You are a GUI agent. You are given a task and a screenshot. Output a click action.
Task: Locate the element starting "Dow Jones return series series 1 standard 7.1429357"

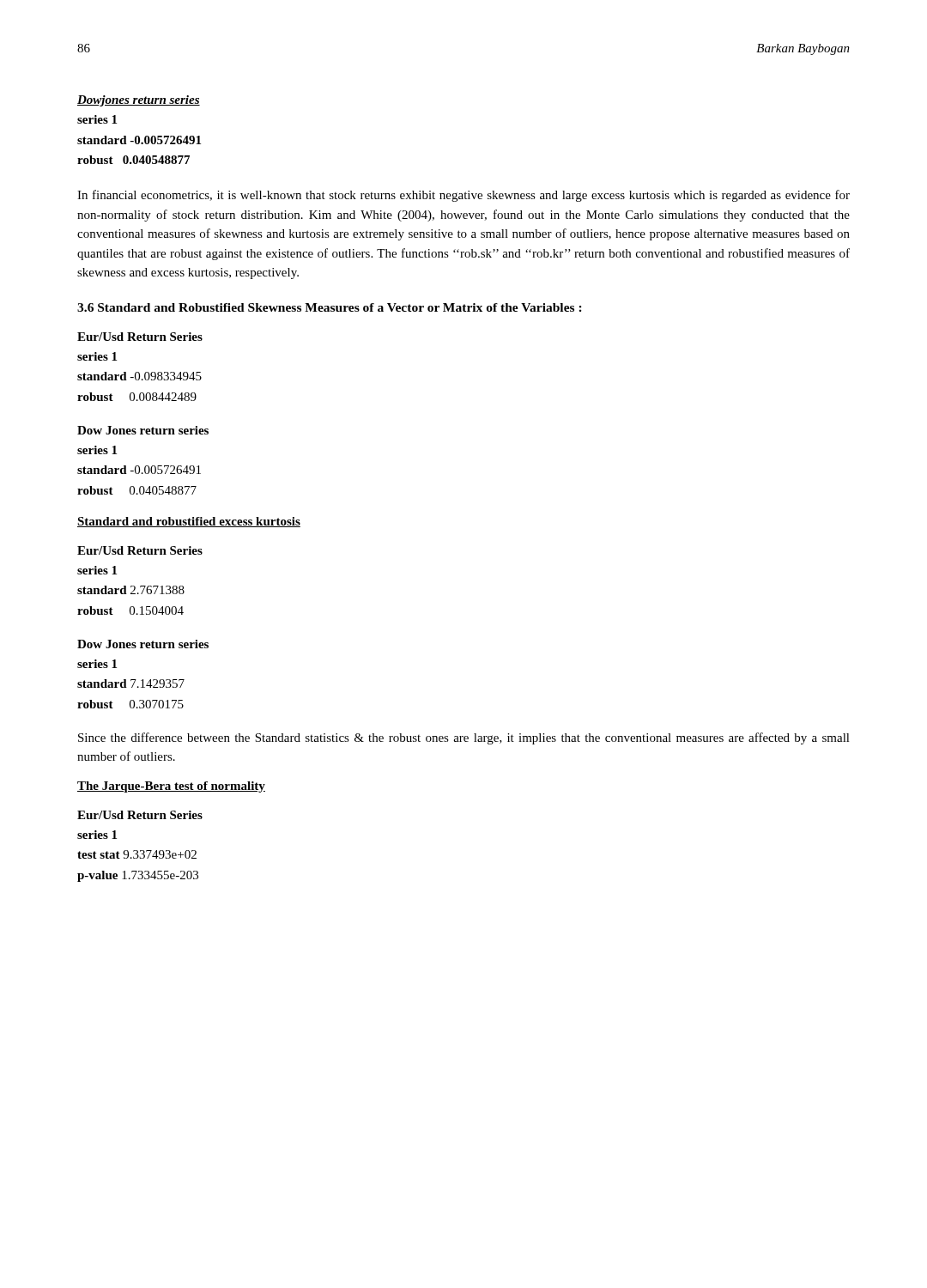pos(143,674)
